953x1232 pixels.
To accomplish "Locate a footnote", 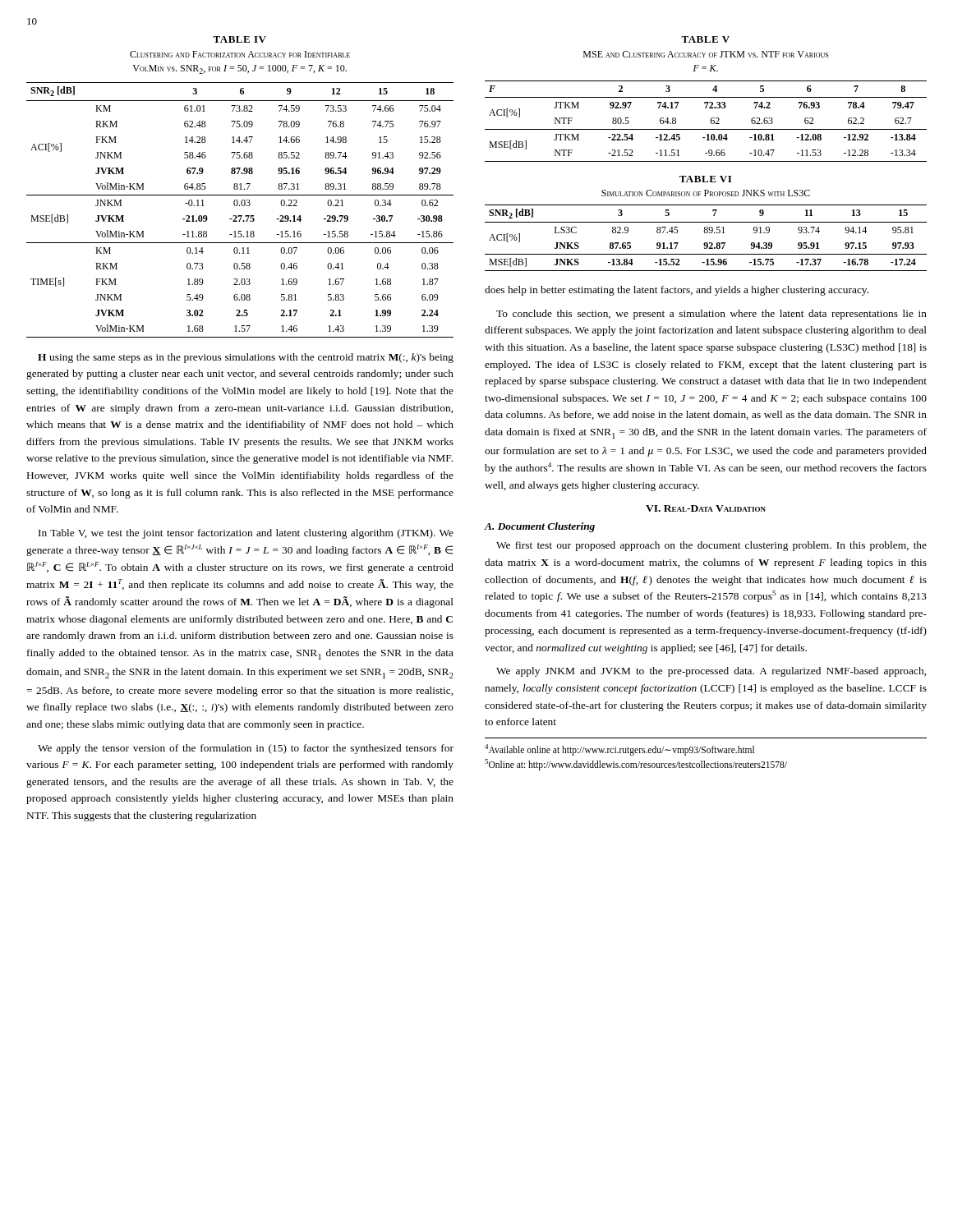I will 636,756.
